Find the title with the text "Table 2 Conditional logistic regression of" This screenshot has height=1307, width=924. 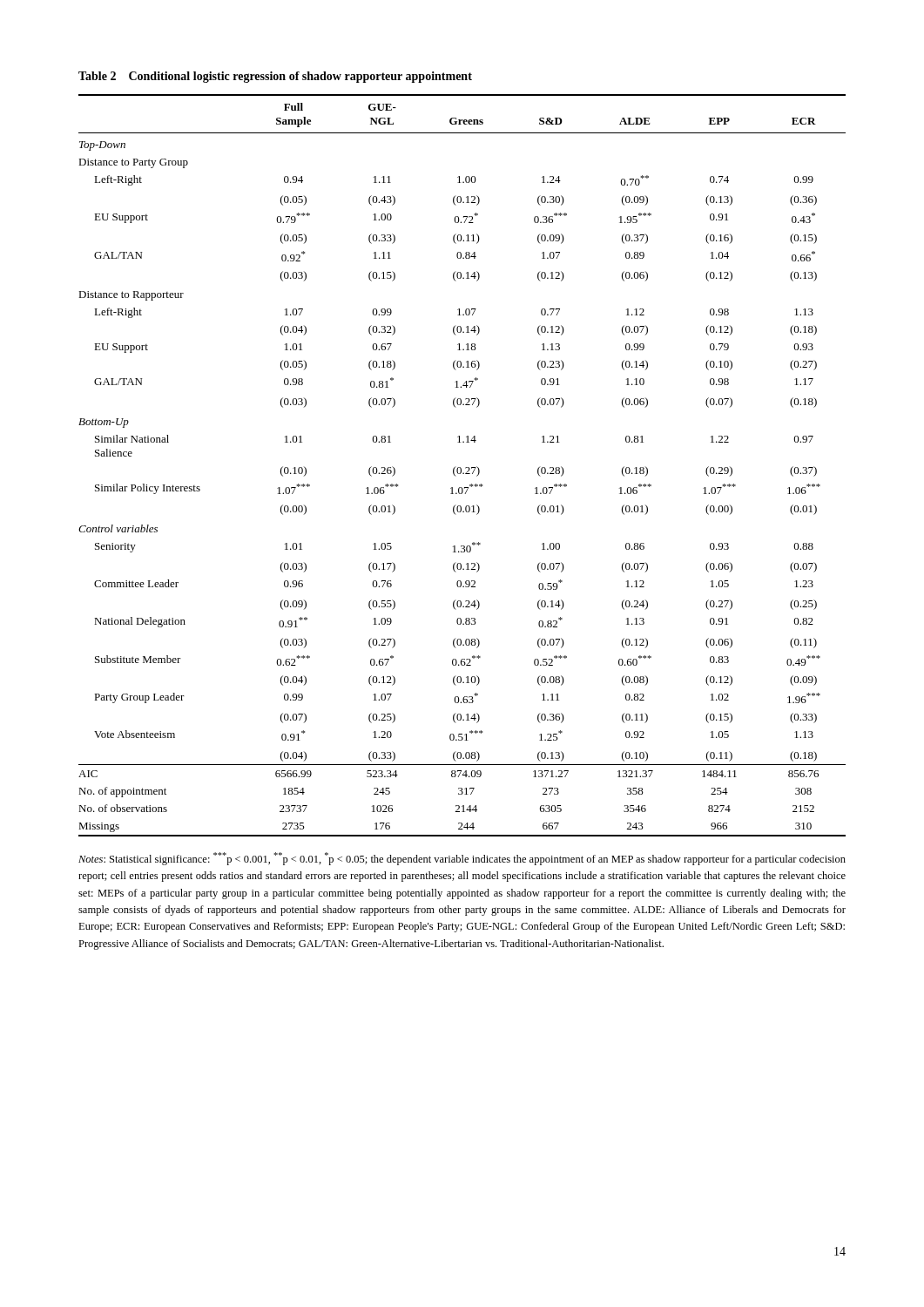click(275, 76)
